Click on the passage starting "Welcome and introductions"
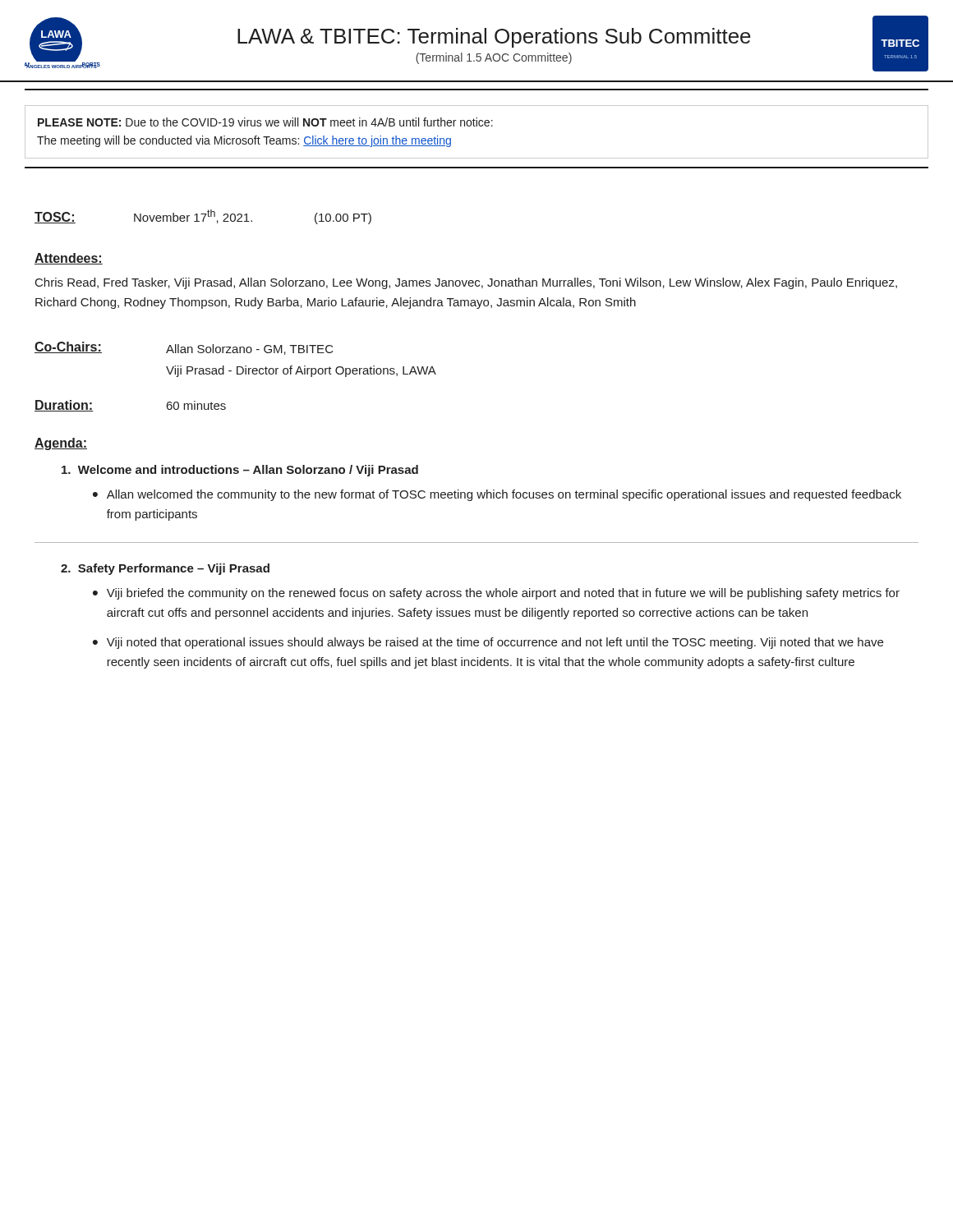The width and height of the screenshot is (953, 1232). (x=240, y=470)
